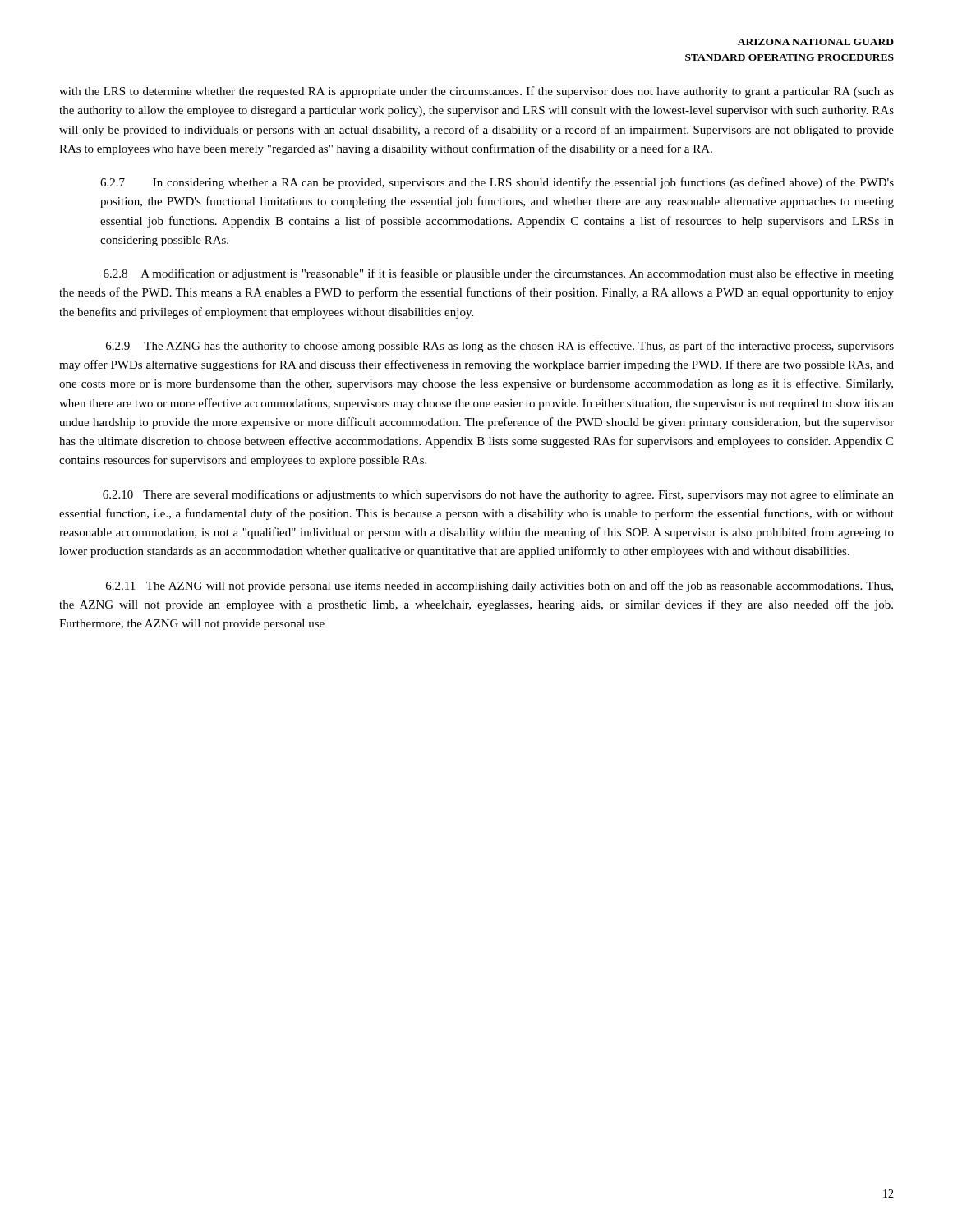
Task: Locate the block of text that opens with "2.9 The AZNG has the authority to choose"
Action: point(476,403)
